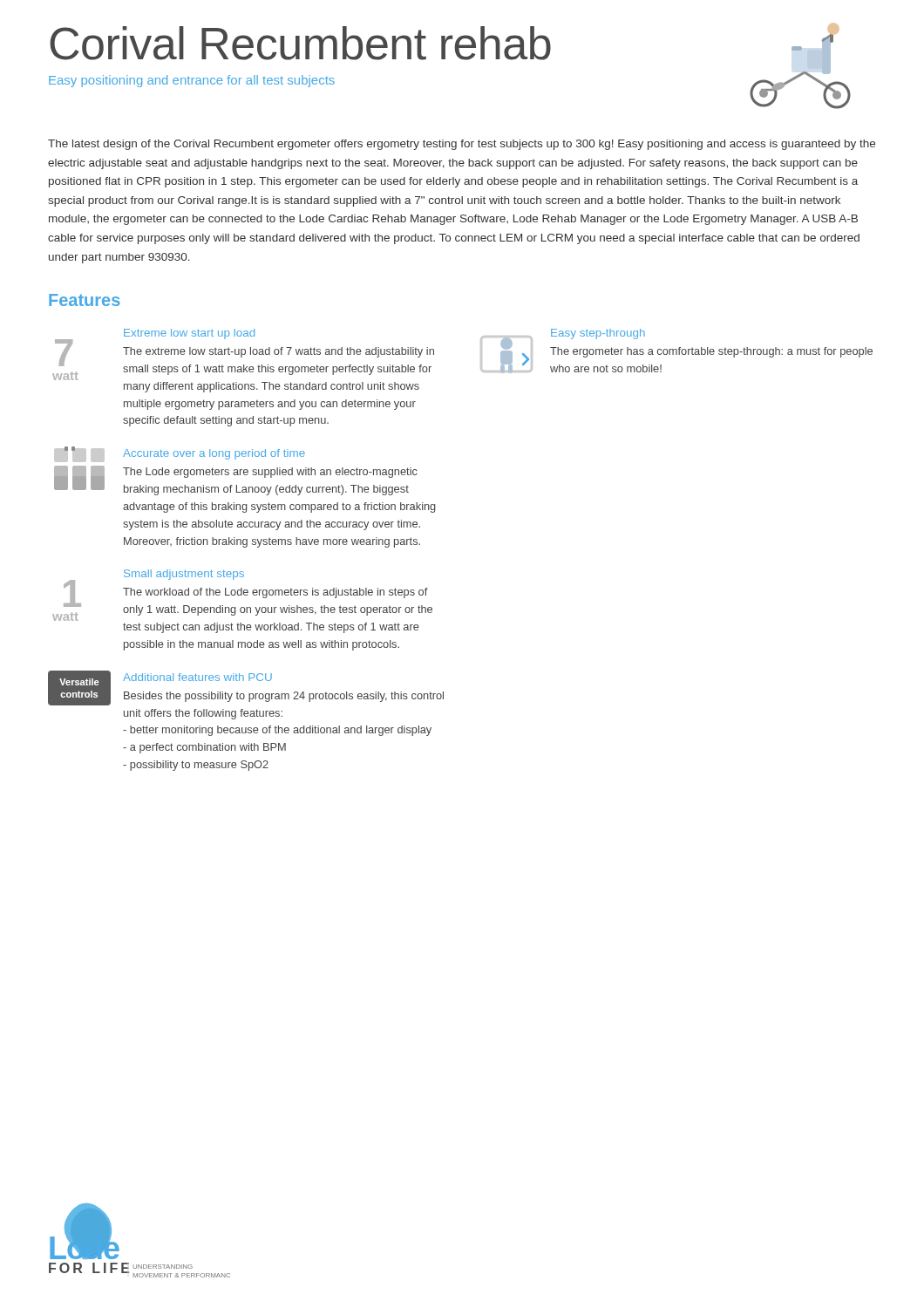Image resolution: width=924 pixels, height=1308 pixels.
Task: Find the block on this page that starts "The latest design of"
Action: pos(462,200)
